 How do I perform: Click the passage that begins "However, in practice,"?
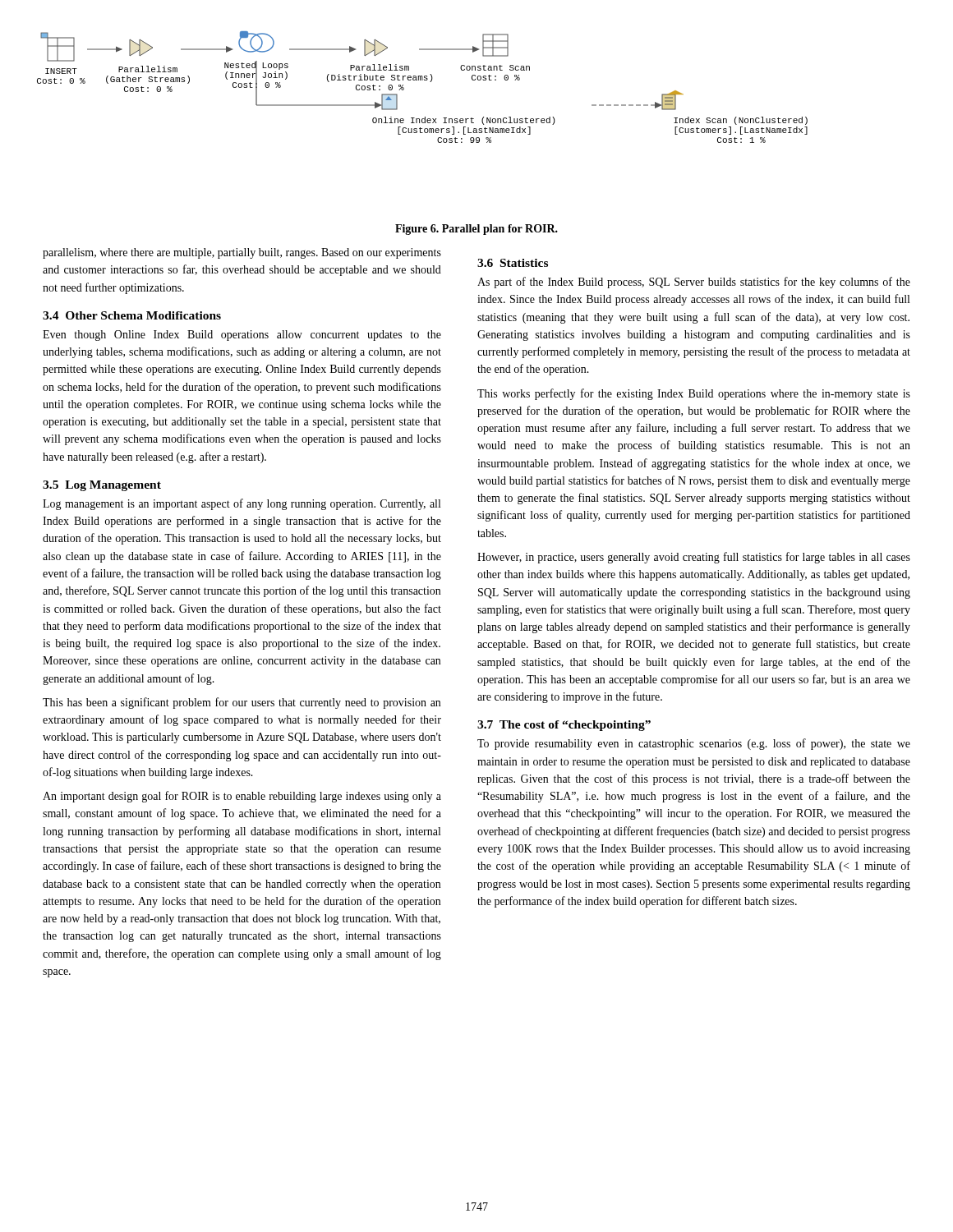(694, 627)
